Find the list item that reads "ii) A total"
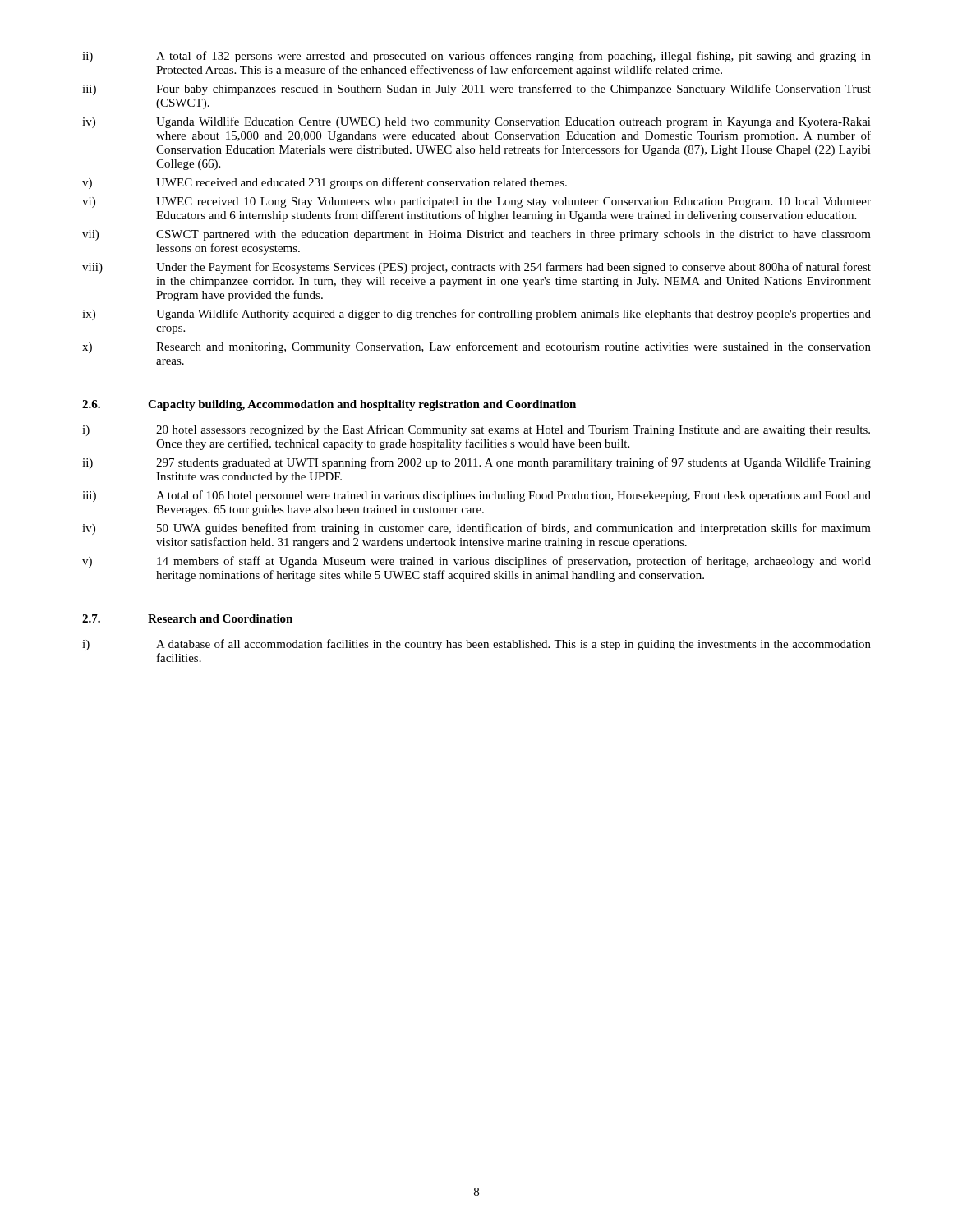This screenshot has width=953, height=1232. pyautogui.click(x=476, y=63)
